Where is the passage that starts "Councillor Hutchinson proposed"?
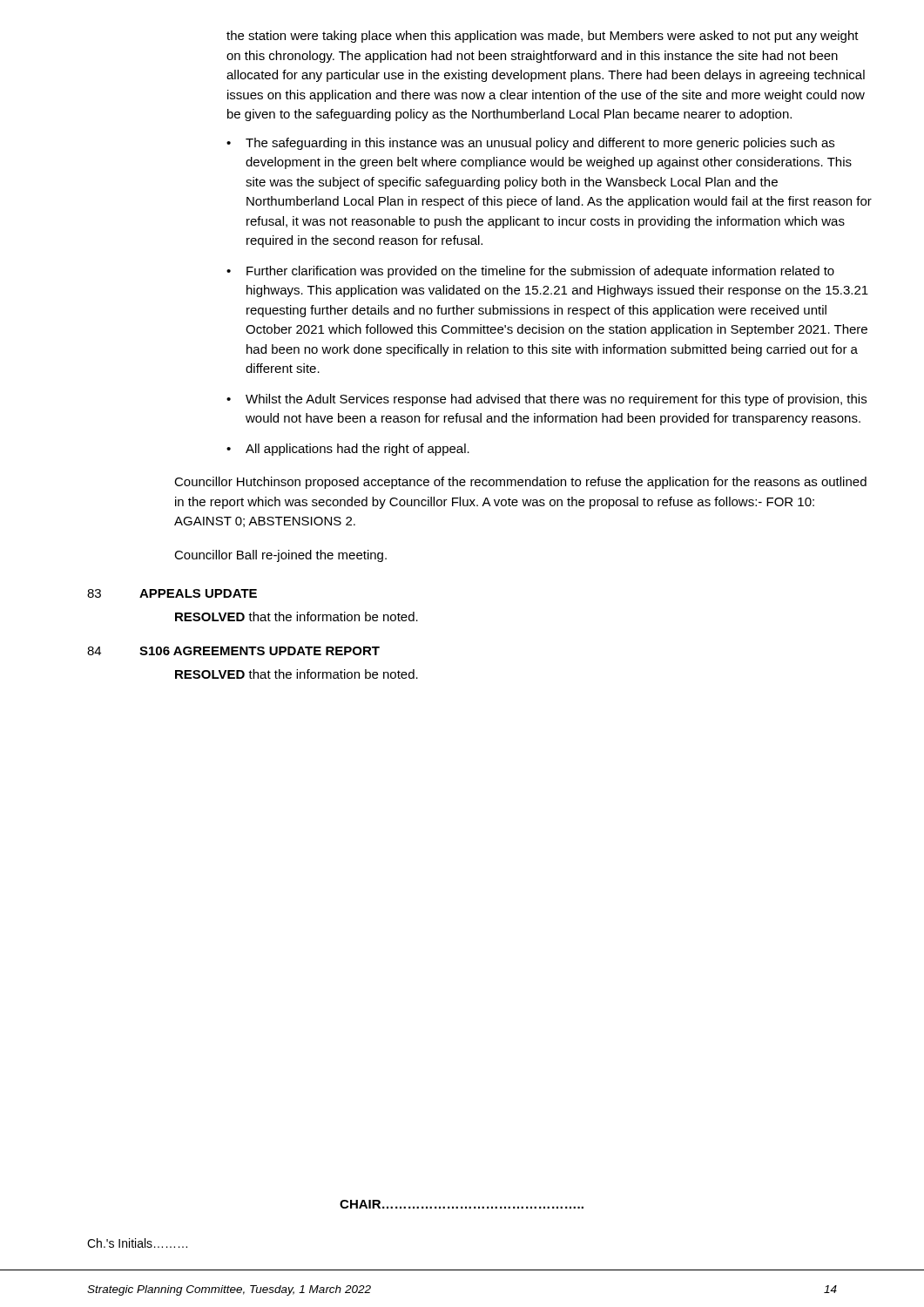This screenshot has width=924, height=1307. (x=521, y=501)
